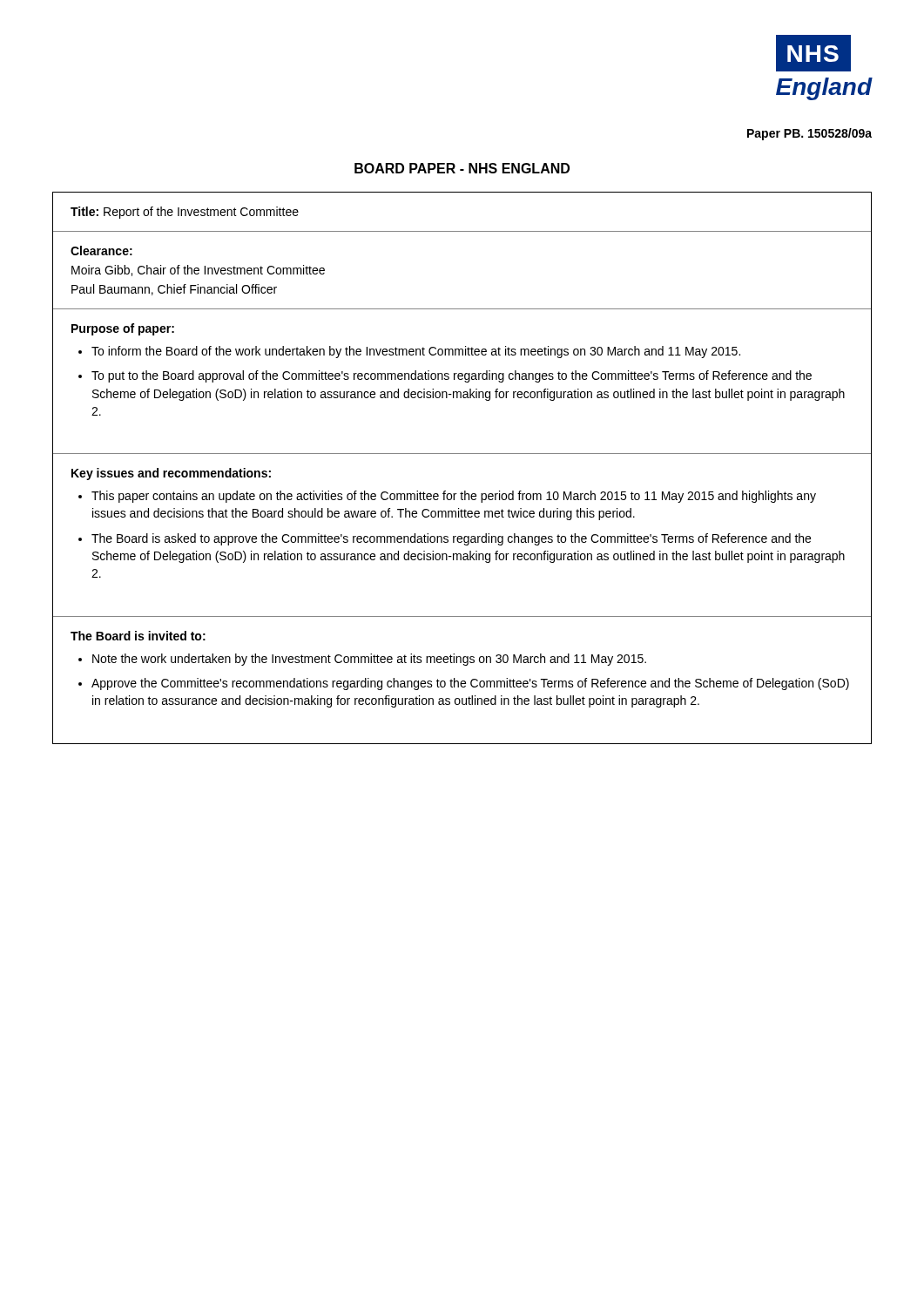Screen dimensions: 1307x924
Task: Select the logo
Action: 824,68
